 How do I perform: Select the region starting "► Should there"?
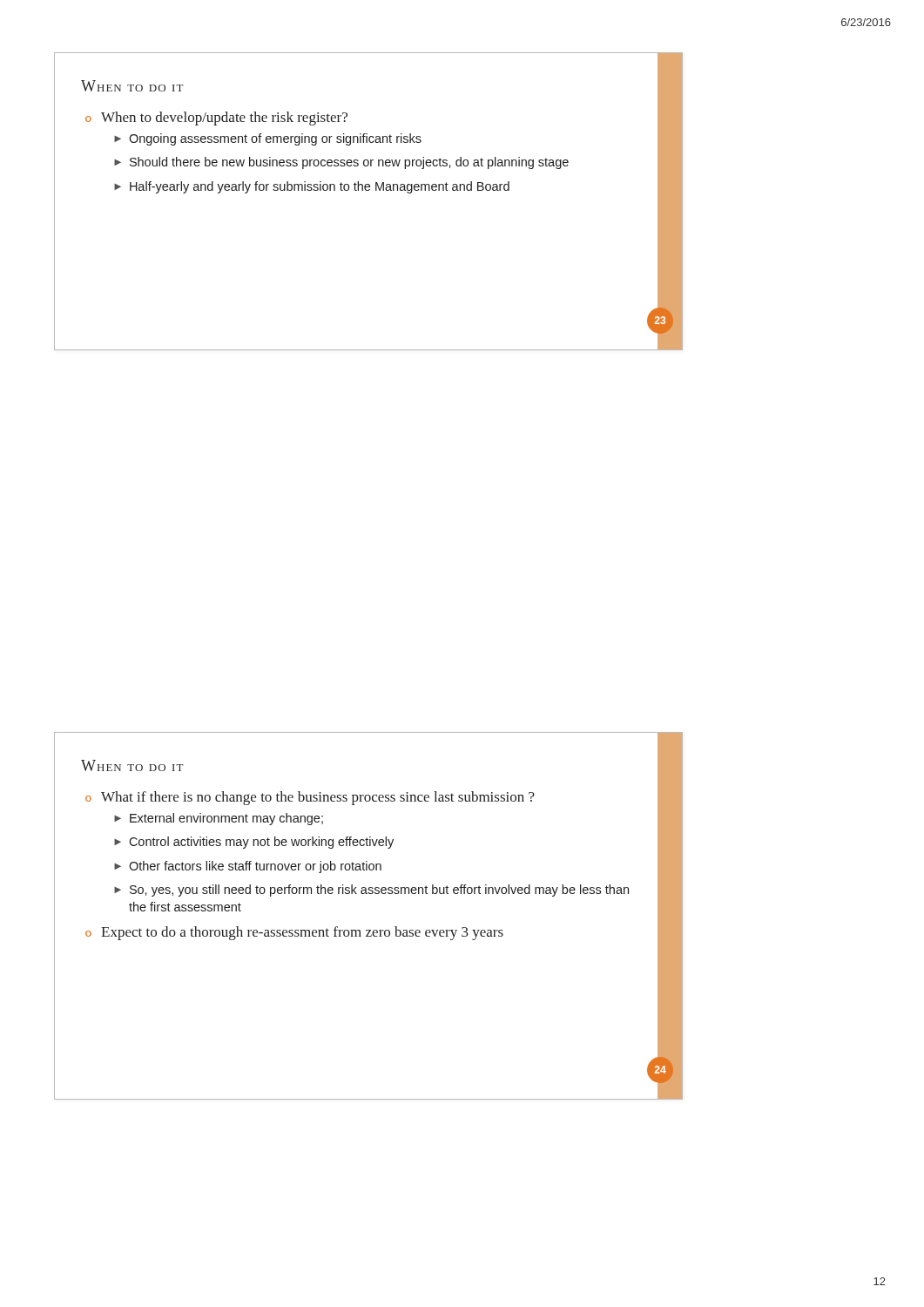pyautogui.click(x=341, y=162)
